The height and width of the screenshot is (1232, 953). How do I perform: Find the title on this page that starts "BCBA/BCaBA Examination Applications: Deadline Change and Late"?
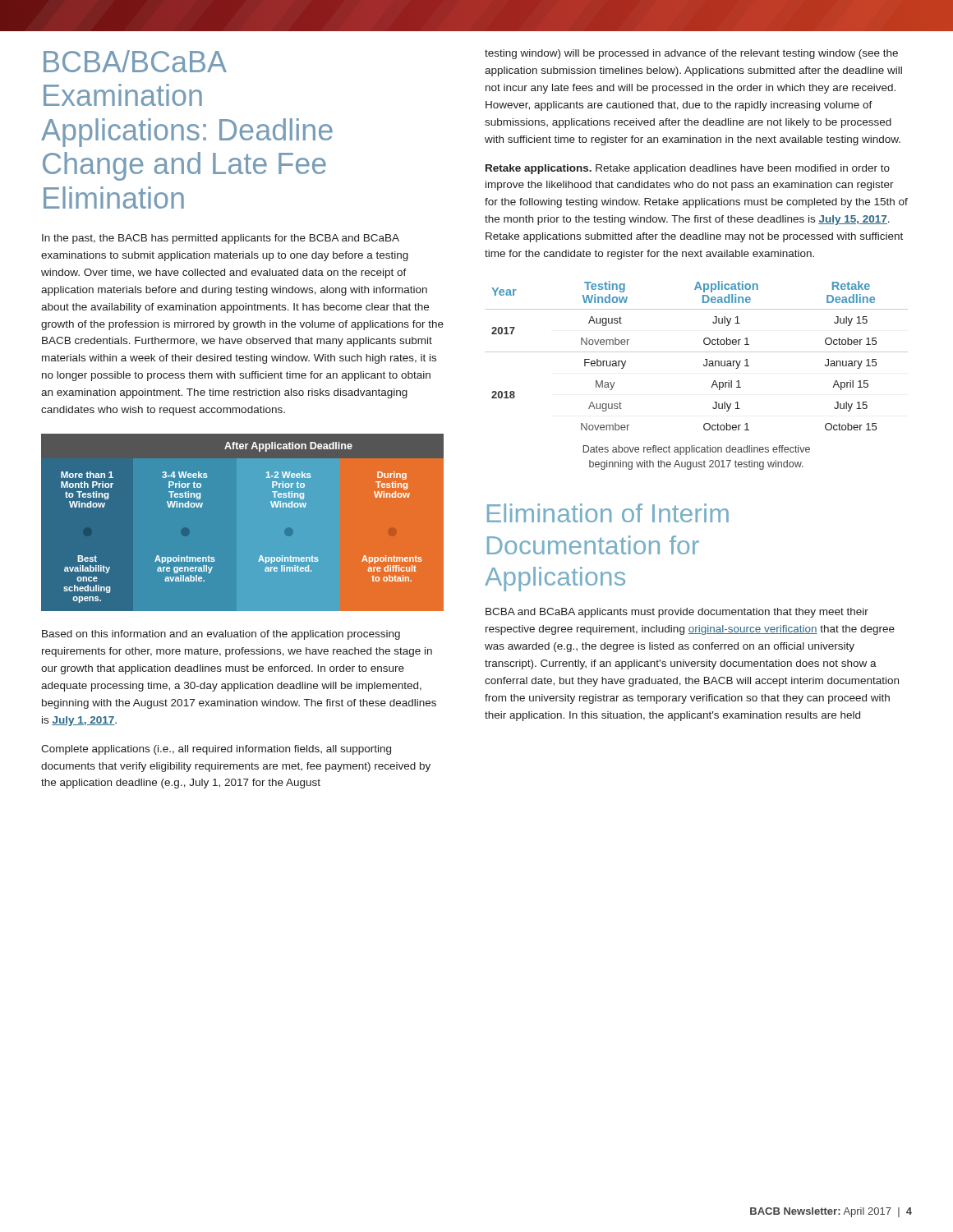tap(187, 130)
